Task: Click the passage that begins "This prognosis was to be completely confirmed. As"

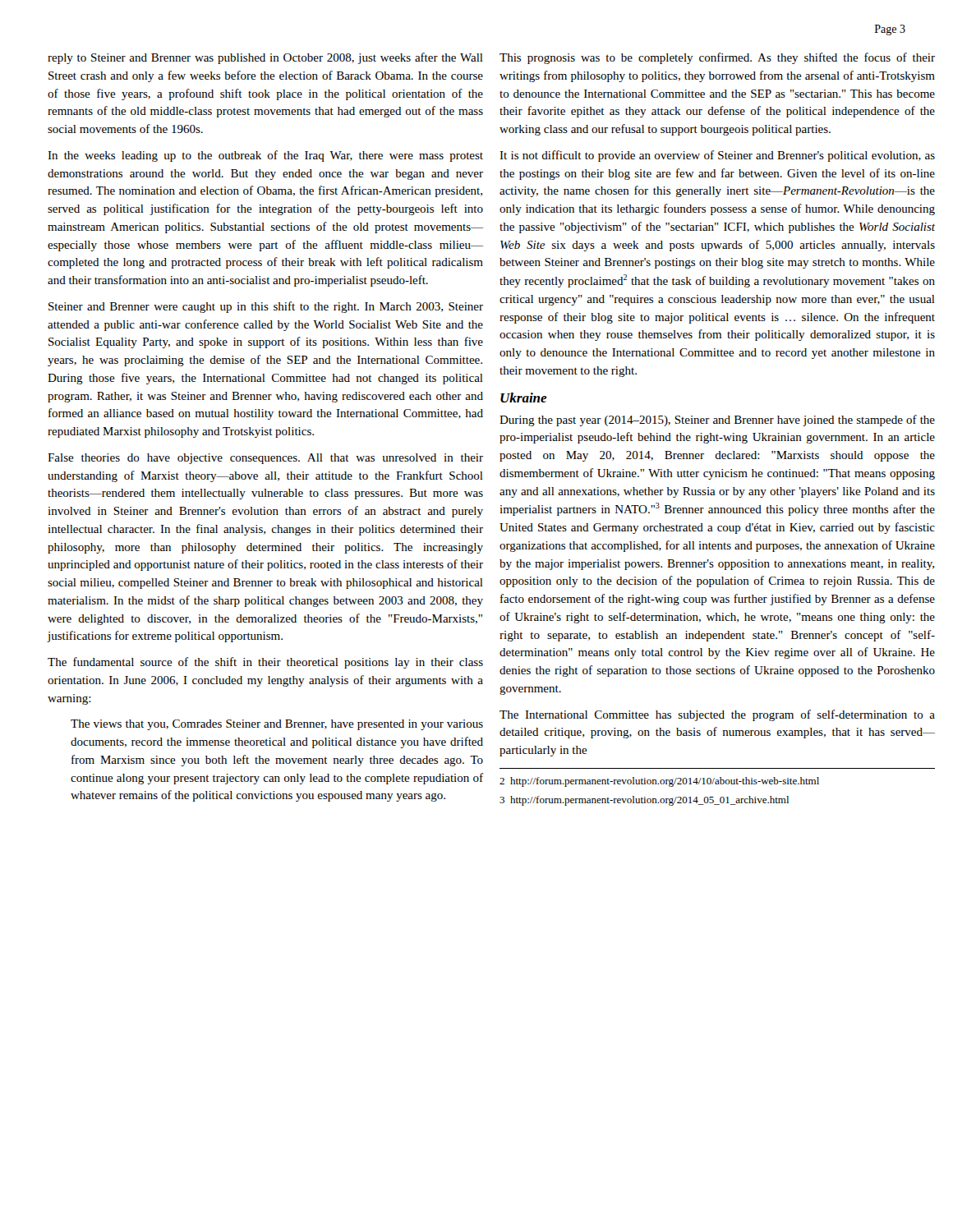Action: [x=717, y=94]
